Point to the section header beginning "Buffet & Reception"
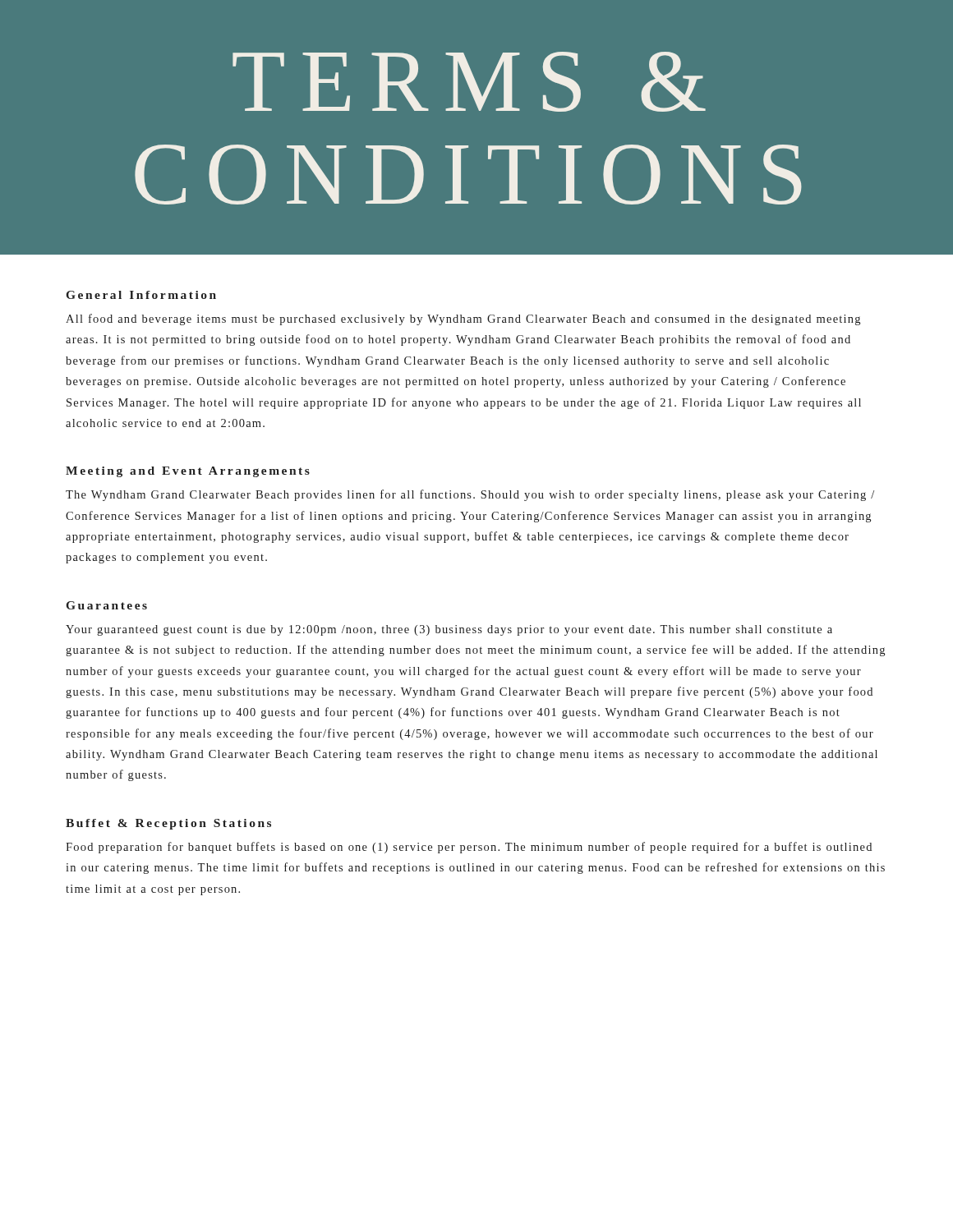This screenshot has height=1232, width=953. [170, 822]
